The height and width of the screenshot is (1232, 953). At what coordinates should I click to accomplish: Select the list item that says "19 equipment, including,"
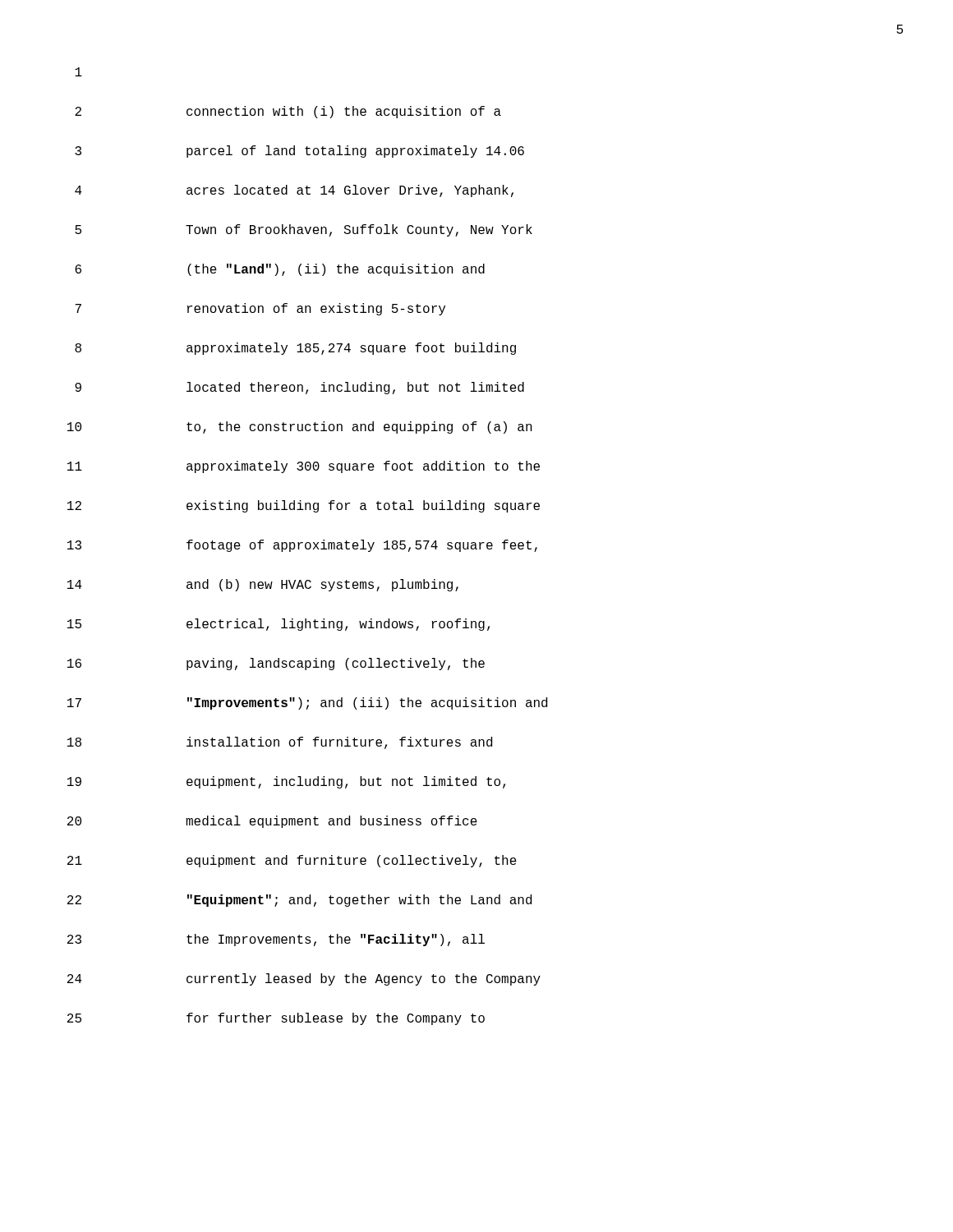[255, 783]
